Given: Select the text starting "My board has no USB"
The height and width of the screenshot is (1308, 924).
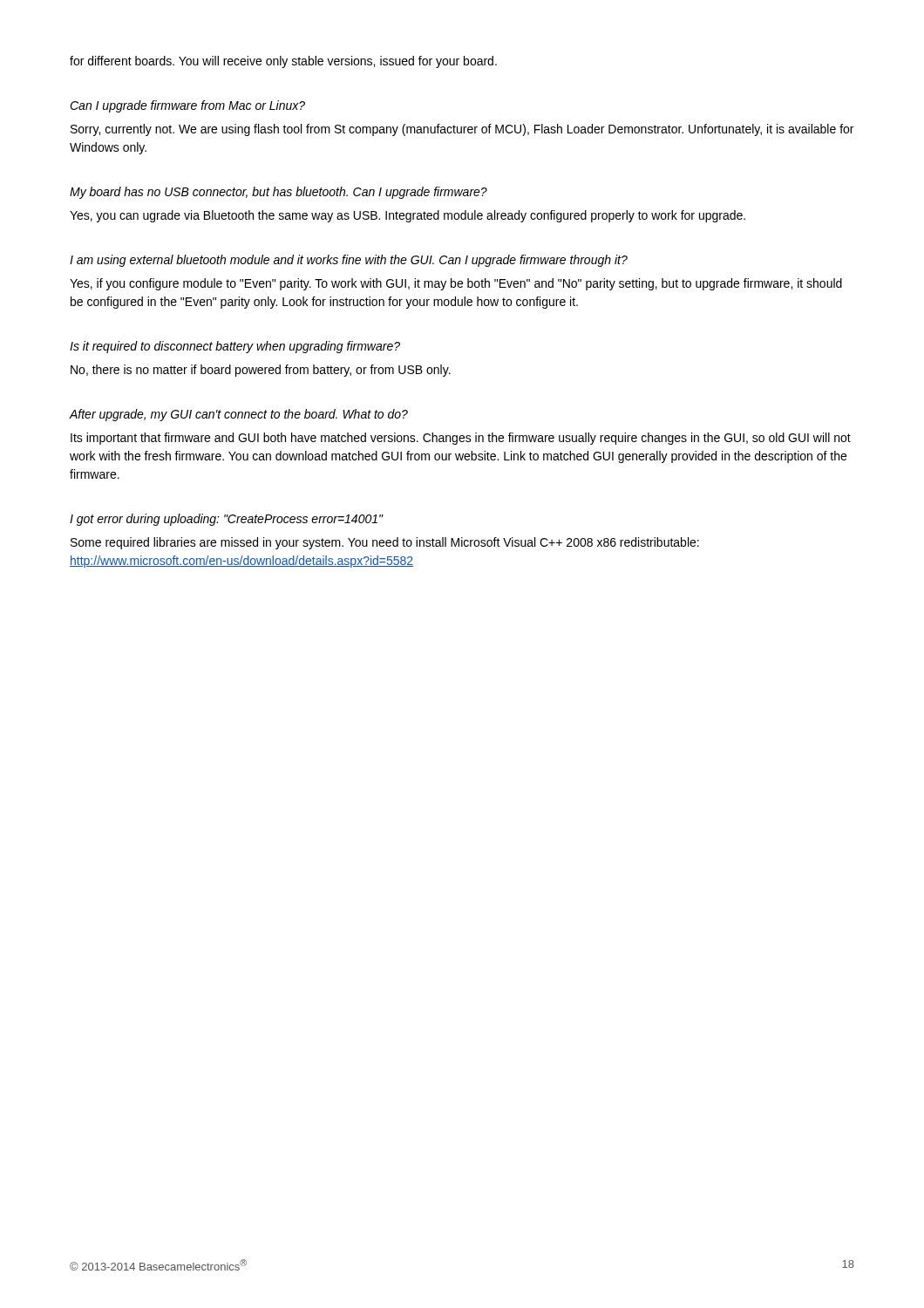Looking at the screenshot, I should [x=462, y=192].
